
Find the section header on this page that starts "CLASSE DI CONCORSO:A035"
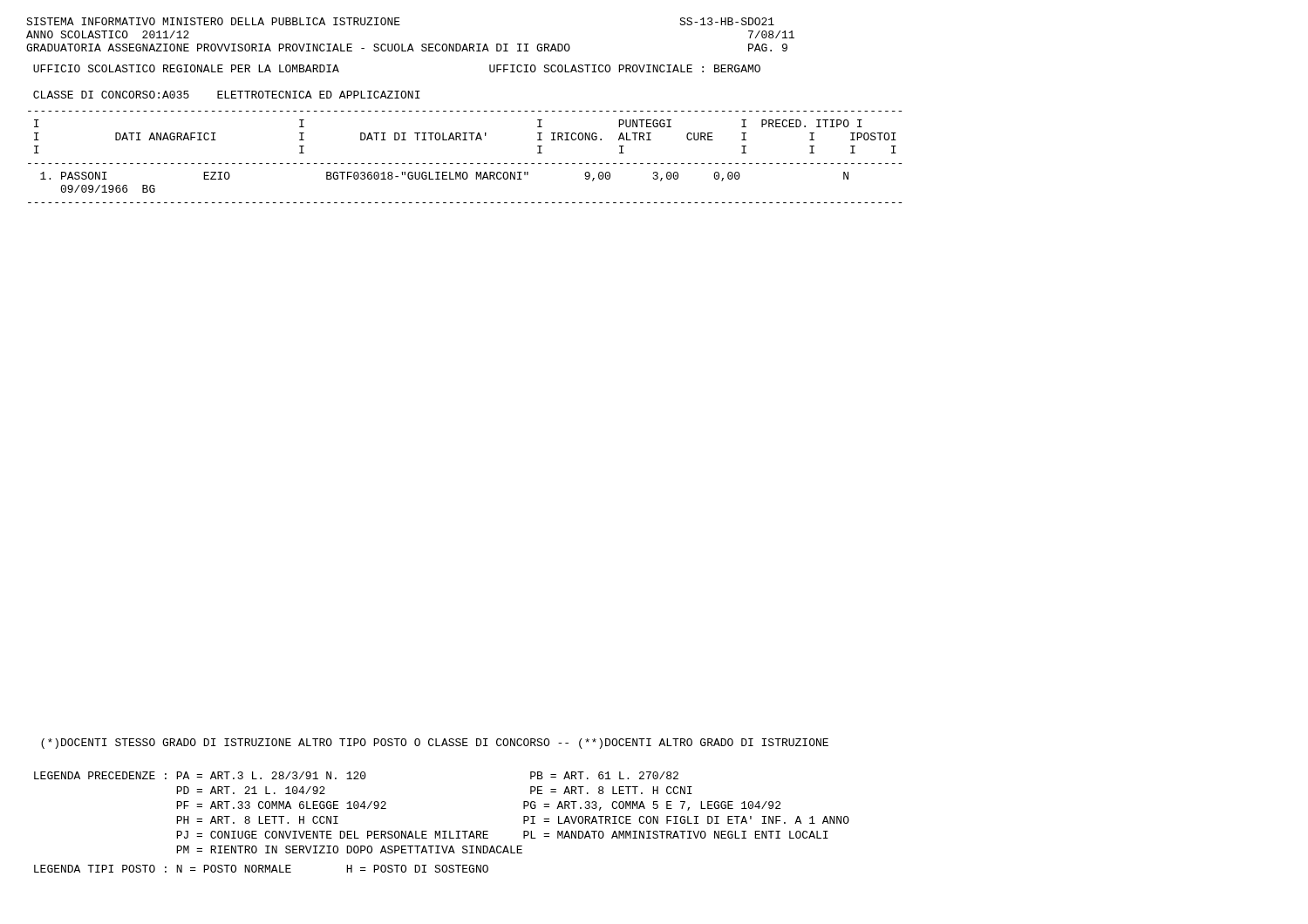(223, 95)
